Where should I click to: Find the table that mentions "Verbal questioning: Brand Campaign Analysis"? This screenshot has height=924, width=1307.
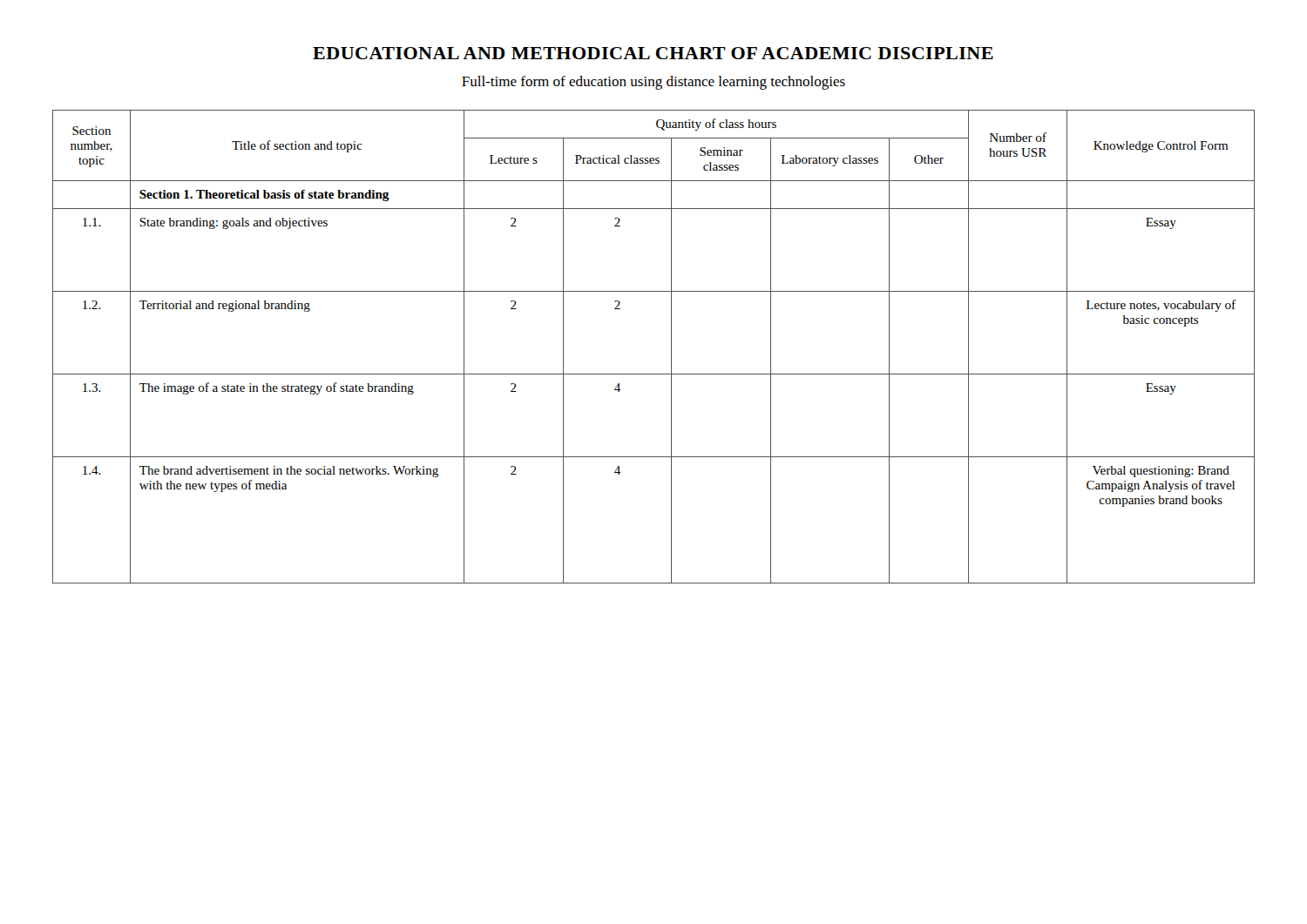(654, 347)
